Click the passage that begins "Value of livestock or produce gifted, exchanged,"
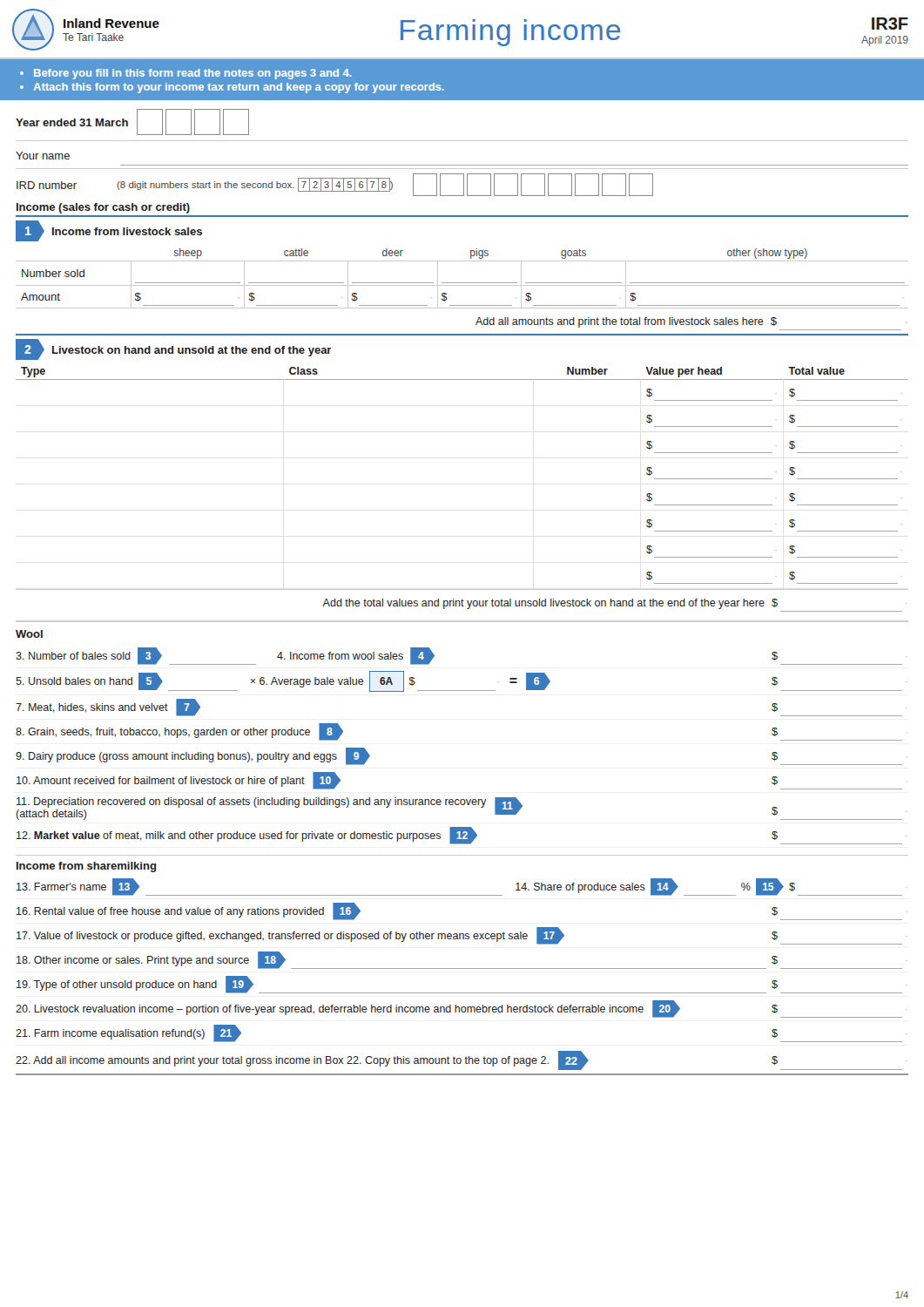Screen dimensions: 1307x924 (462, 935)
